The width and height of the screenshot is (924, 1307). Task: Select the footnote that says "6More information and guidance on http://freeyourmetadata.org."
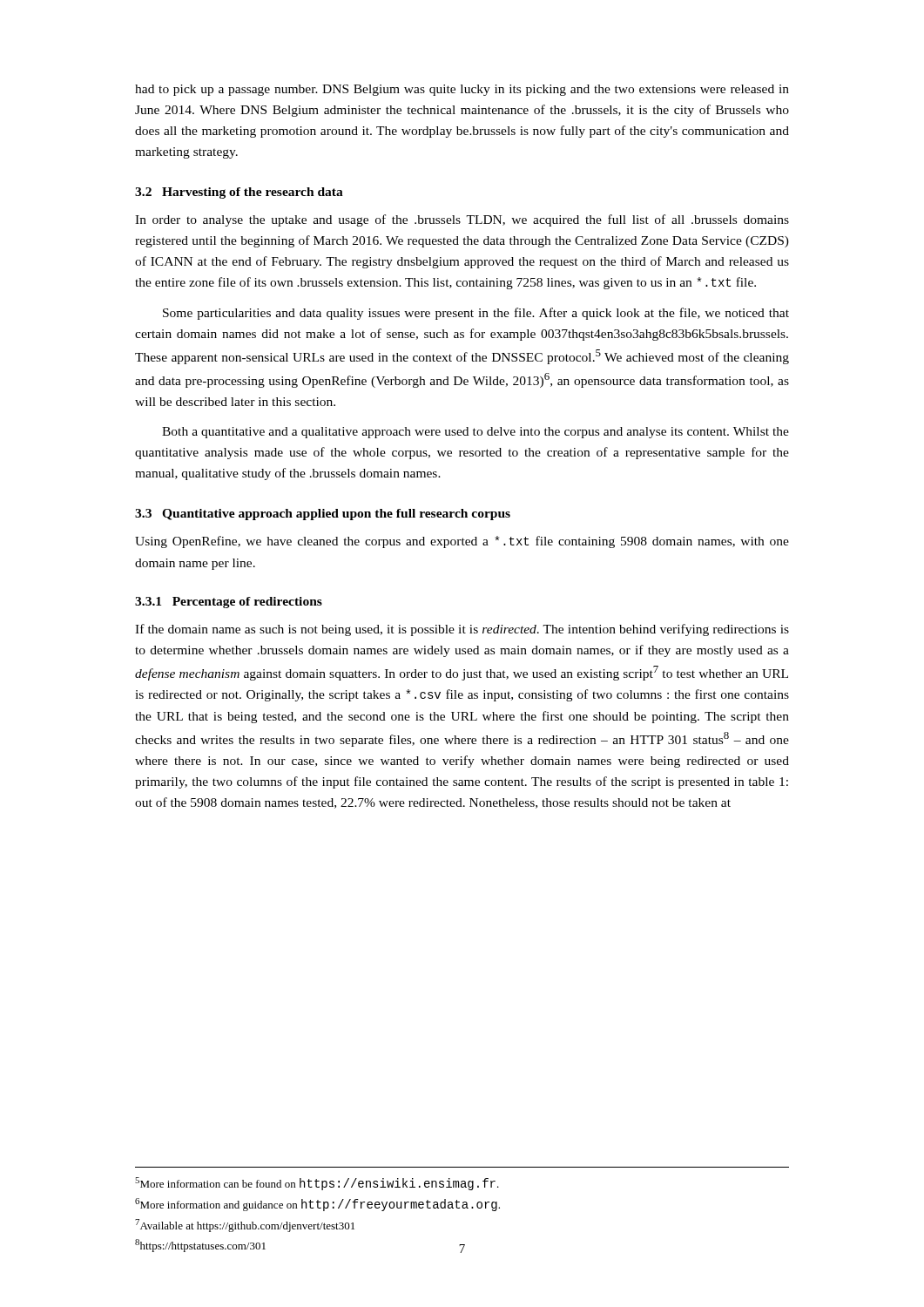[318, 1204]
